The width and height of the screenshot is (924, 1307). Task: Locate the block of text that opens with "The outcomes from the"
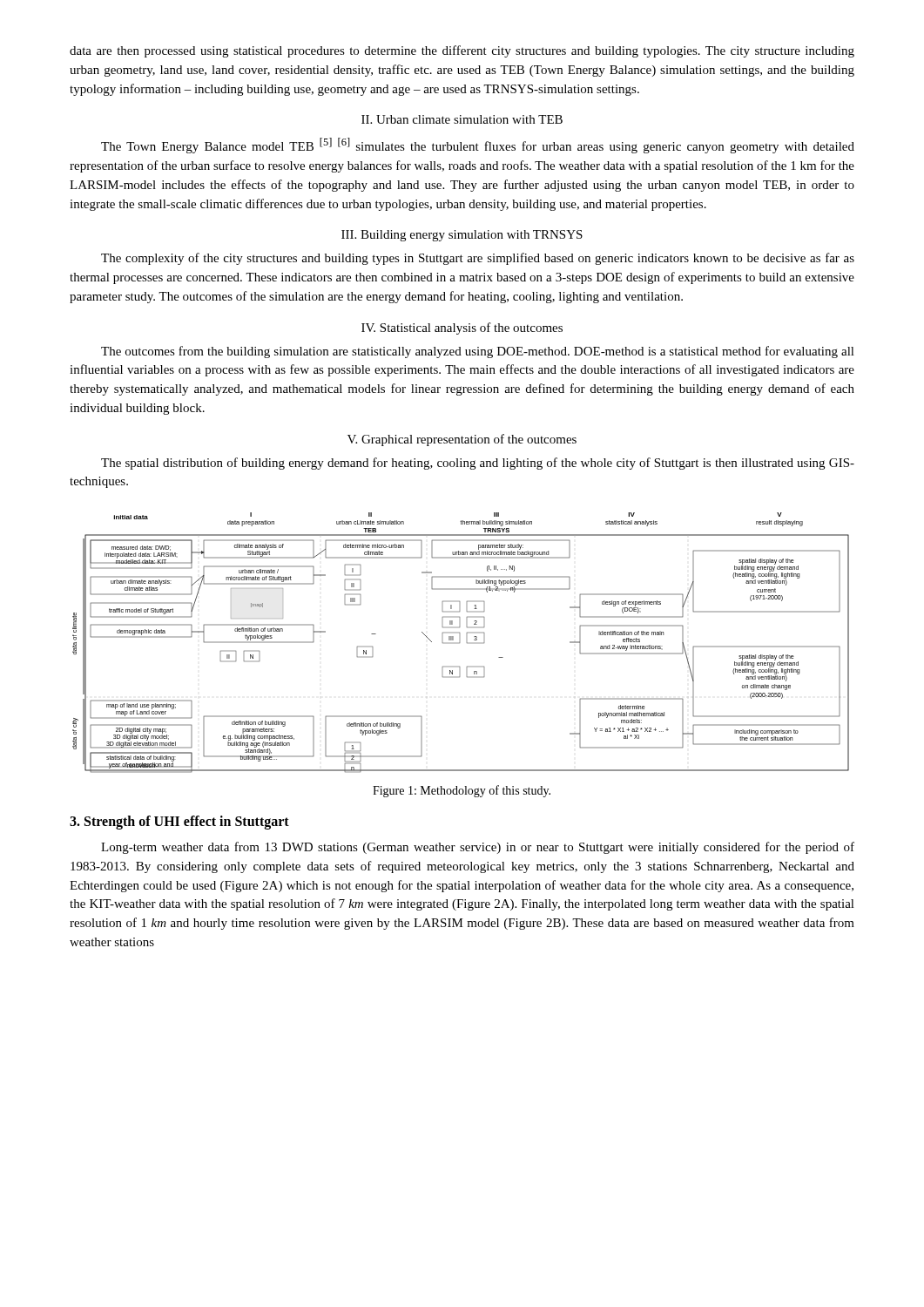462,380
